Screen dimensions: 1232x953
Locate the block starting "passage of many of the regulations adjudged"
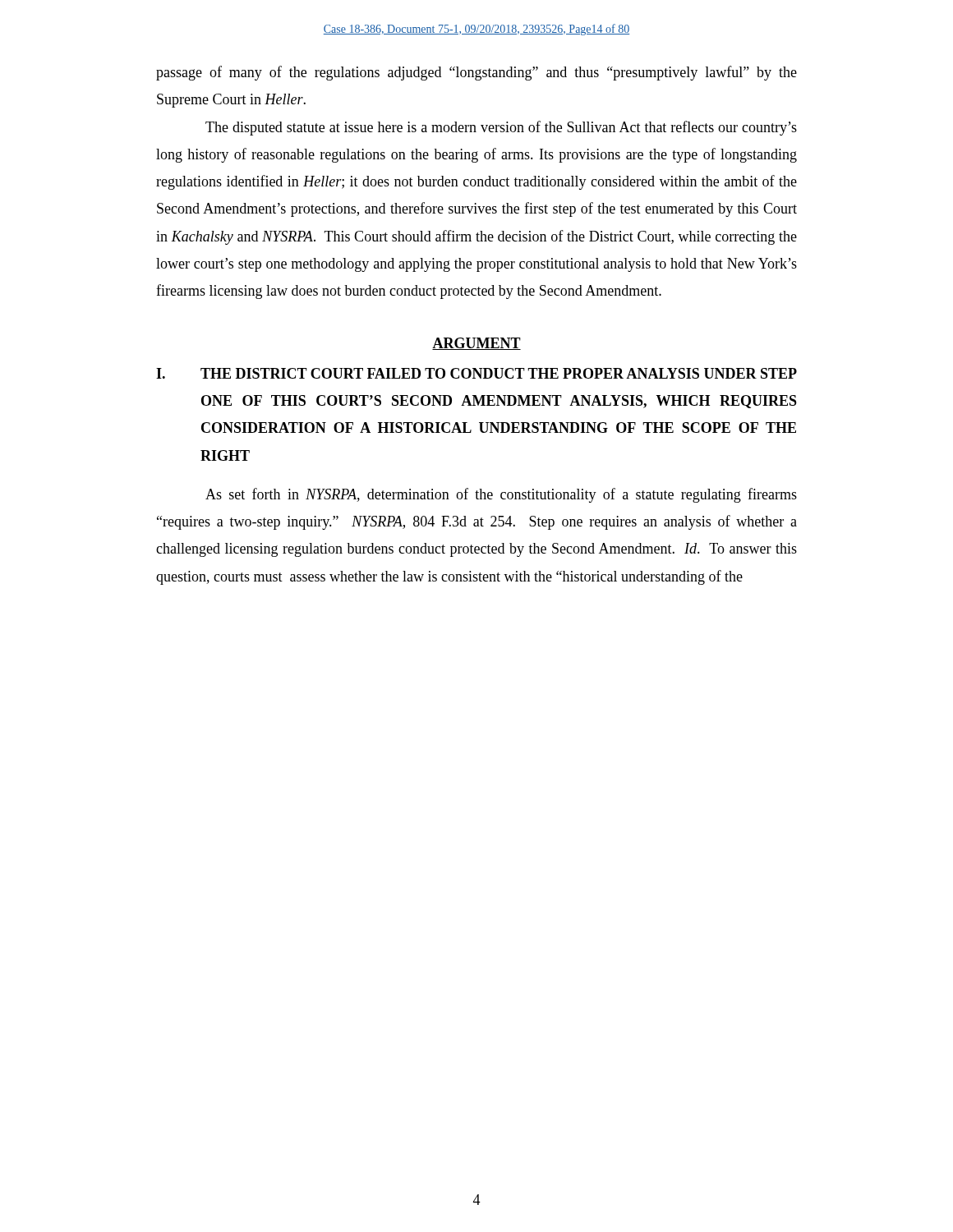tap(476, 86)
